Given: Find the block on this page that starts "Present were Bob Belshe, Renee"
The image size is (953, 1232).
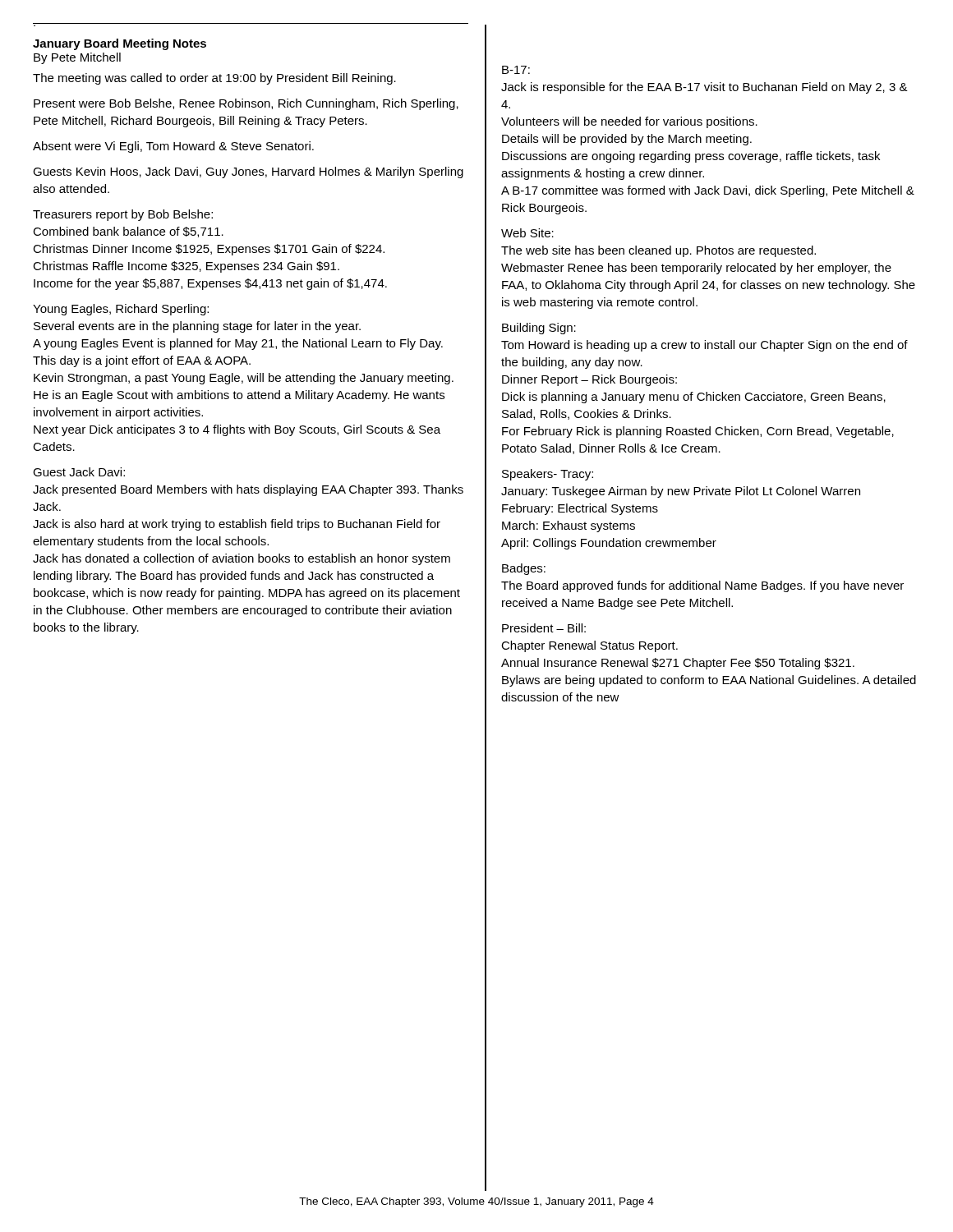Looking at the screenshot, I should [251, 112].
